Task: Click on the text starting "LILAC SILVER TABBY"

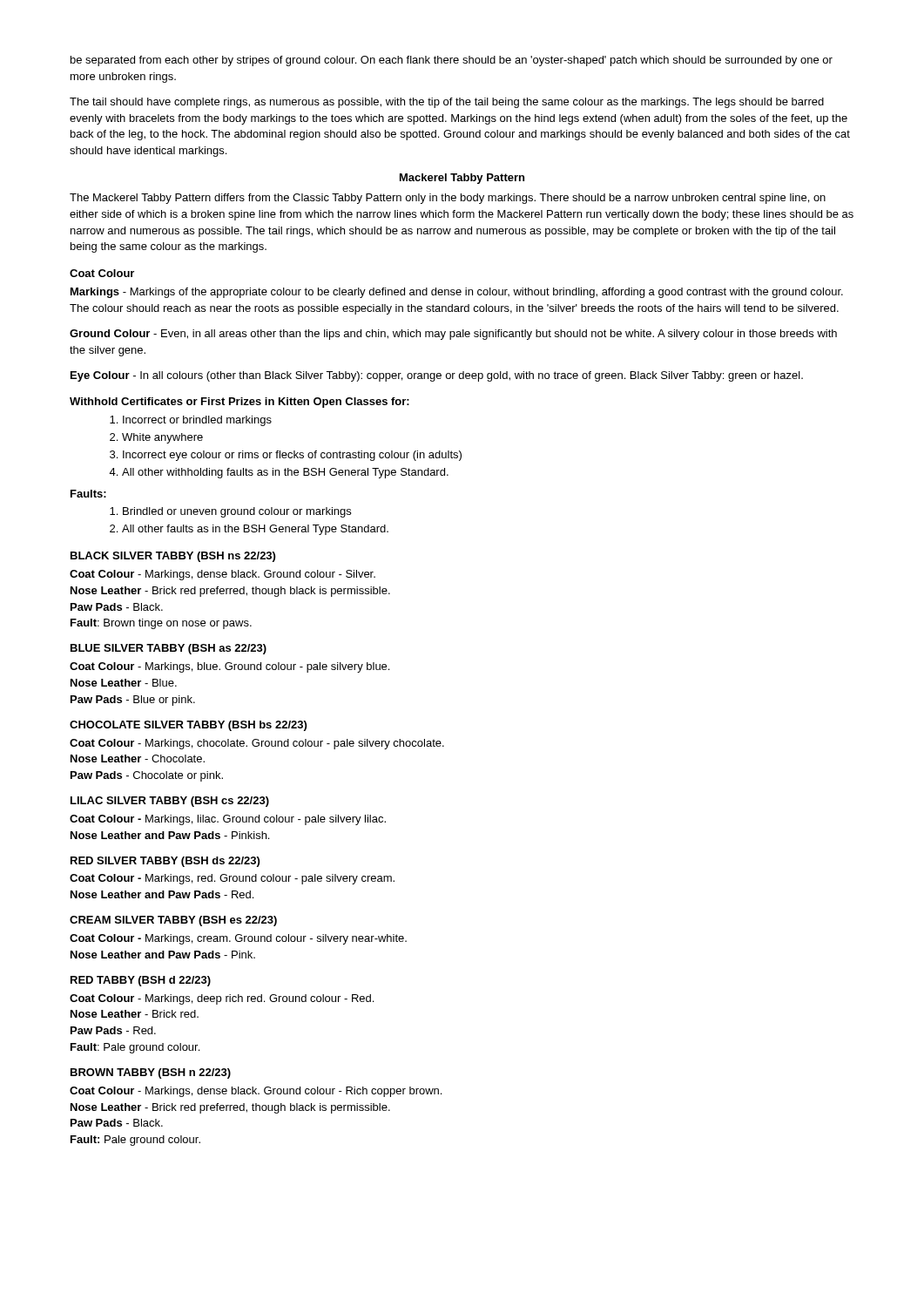Action: [170, 802]
